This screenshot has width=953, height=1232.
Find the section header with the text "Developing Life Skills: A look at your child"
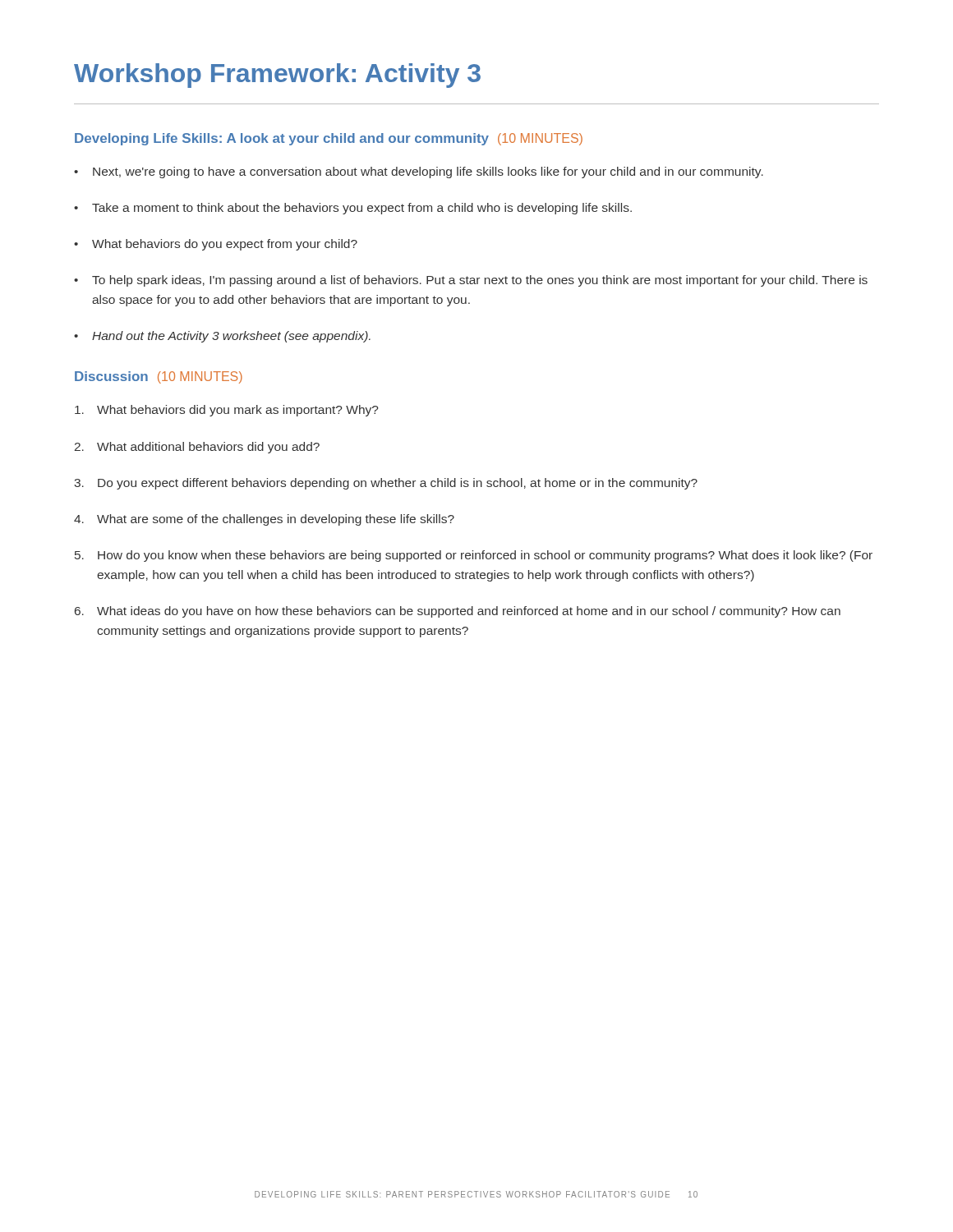coord(329,139)
